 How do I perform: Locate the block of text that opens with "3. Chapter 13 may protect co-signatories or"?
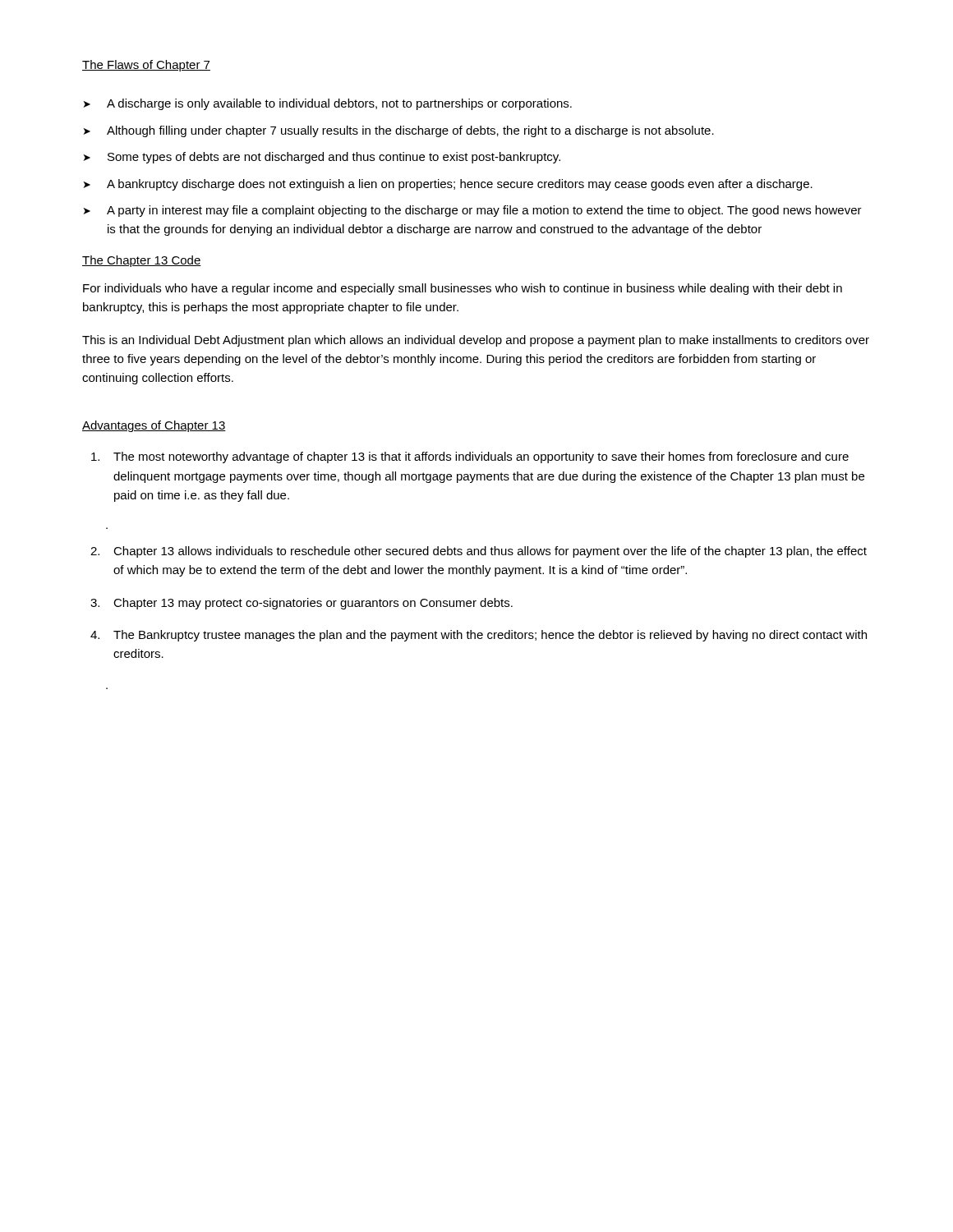click(302, 602)
